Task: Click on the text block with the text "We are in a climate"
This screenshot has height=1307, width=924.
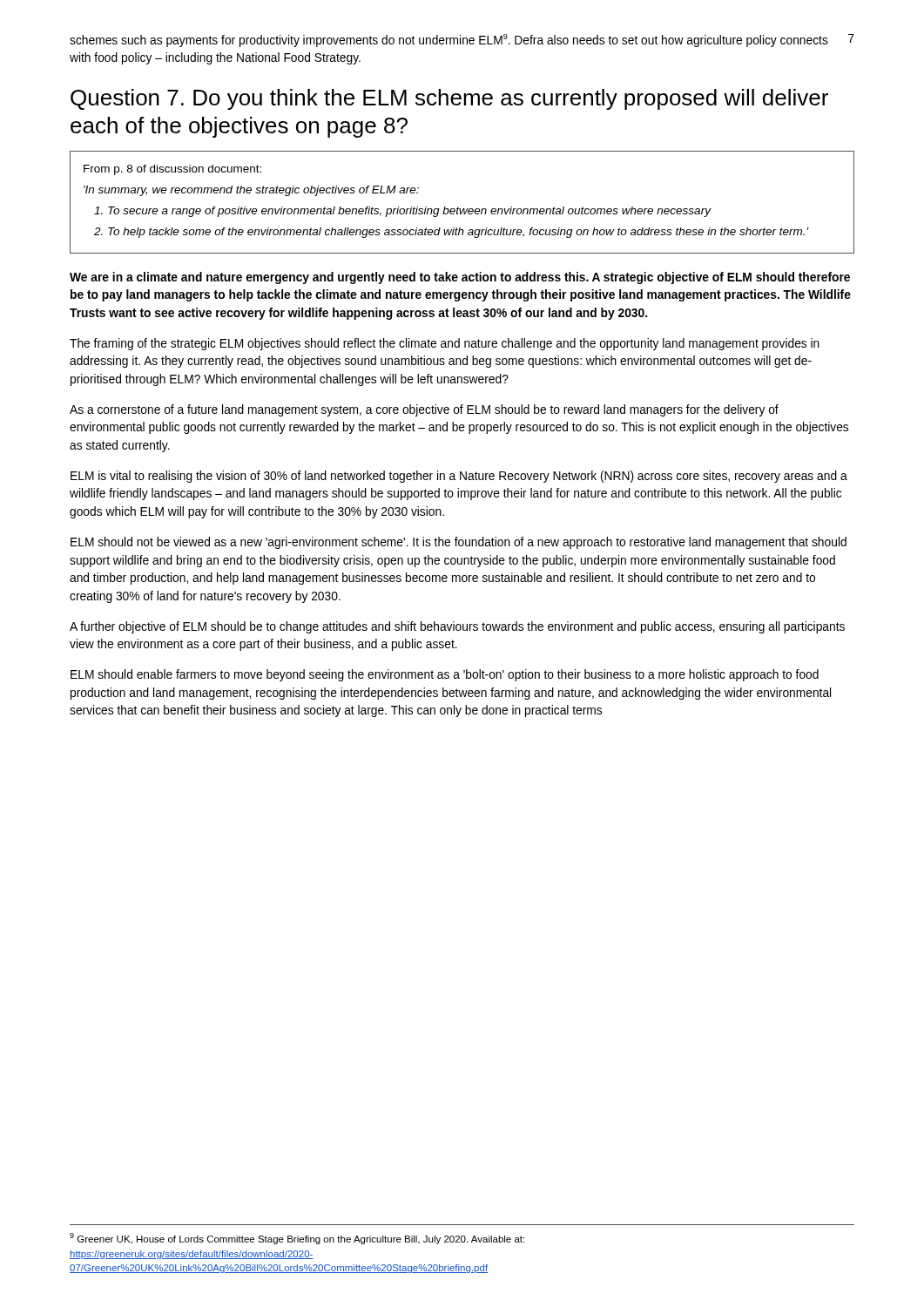Action: (460, 295)
